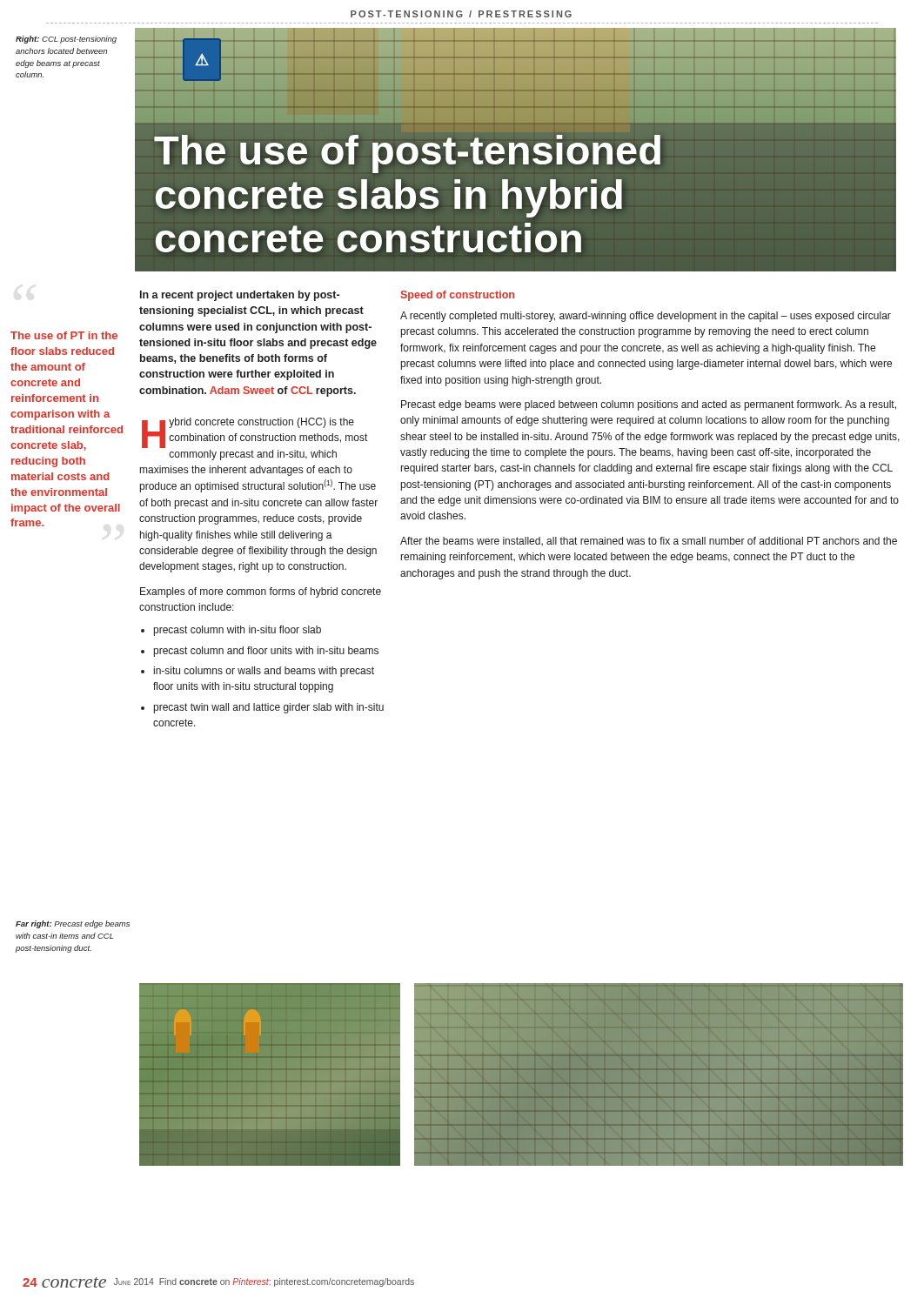Navigate to the element starting "in-situ columns or walls and beams with"

pyautogui.click(x=264, y=679)
